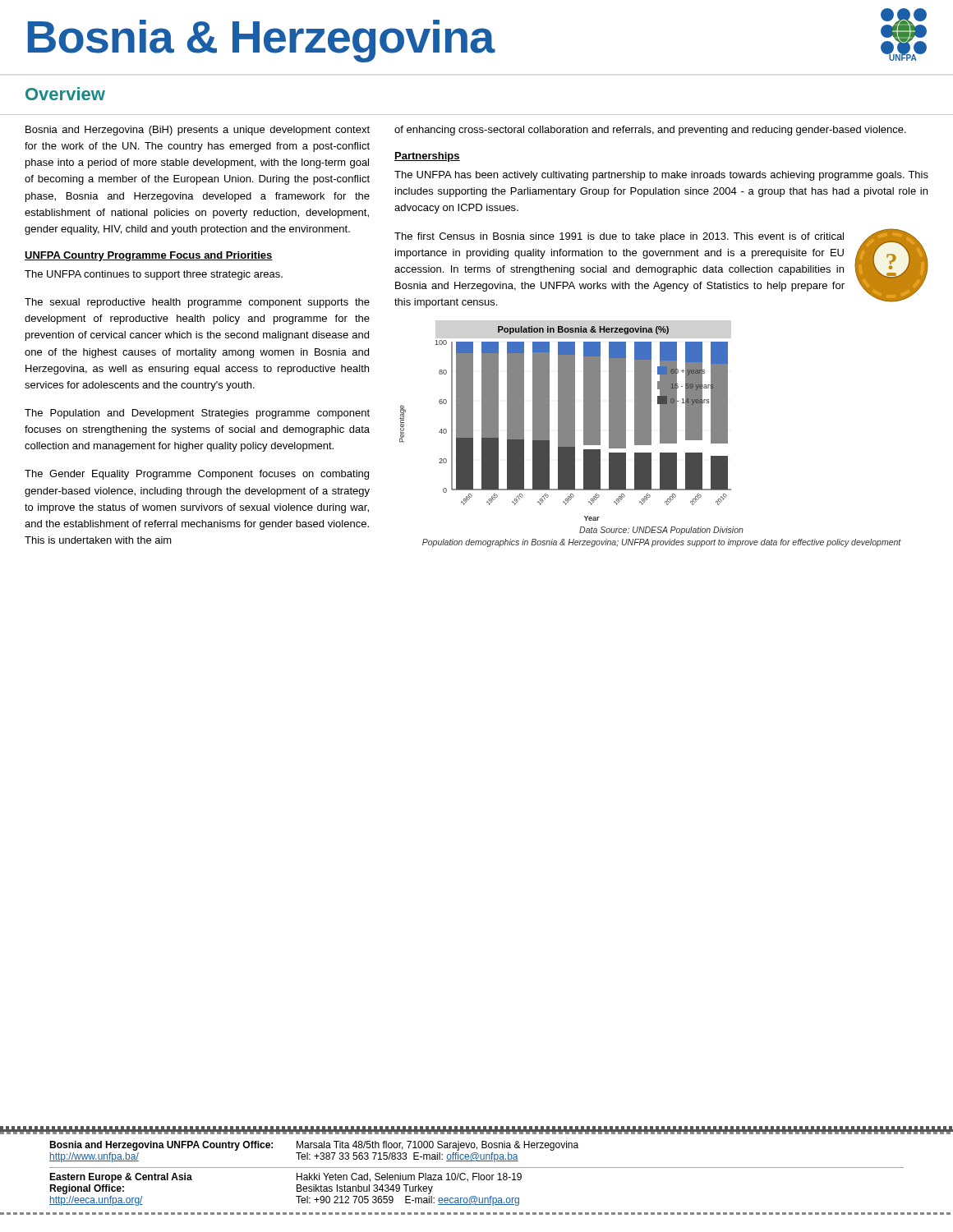Find the element starting "The UNFPA has been actively cultivating"
The height and width of the screenshot is (1232, 953).
pyautogui.click(x=661, y=191)
